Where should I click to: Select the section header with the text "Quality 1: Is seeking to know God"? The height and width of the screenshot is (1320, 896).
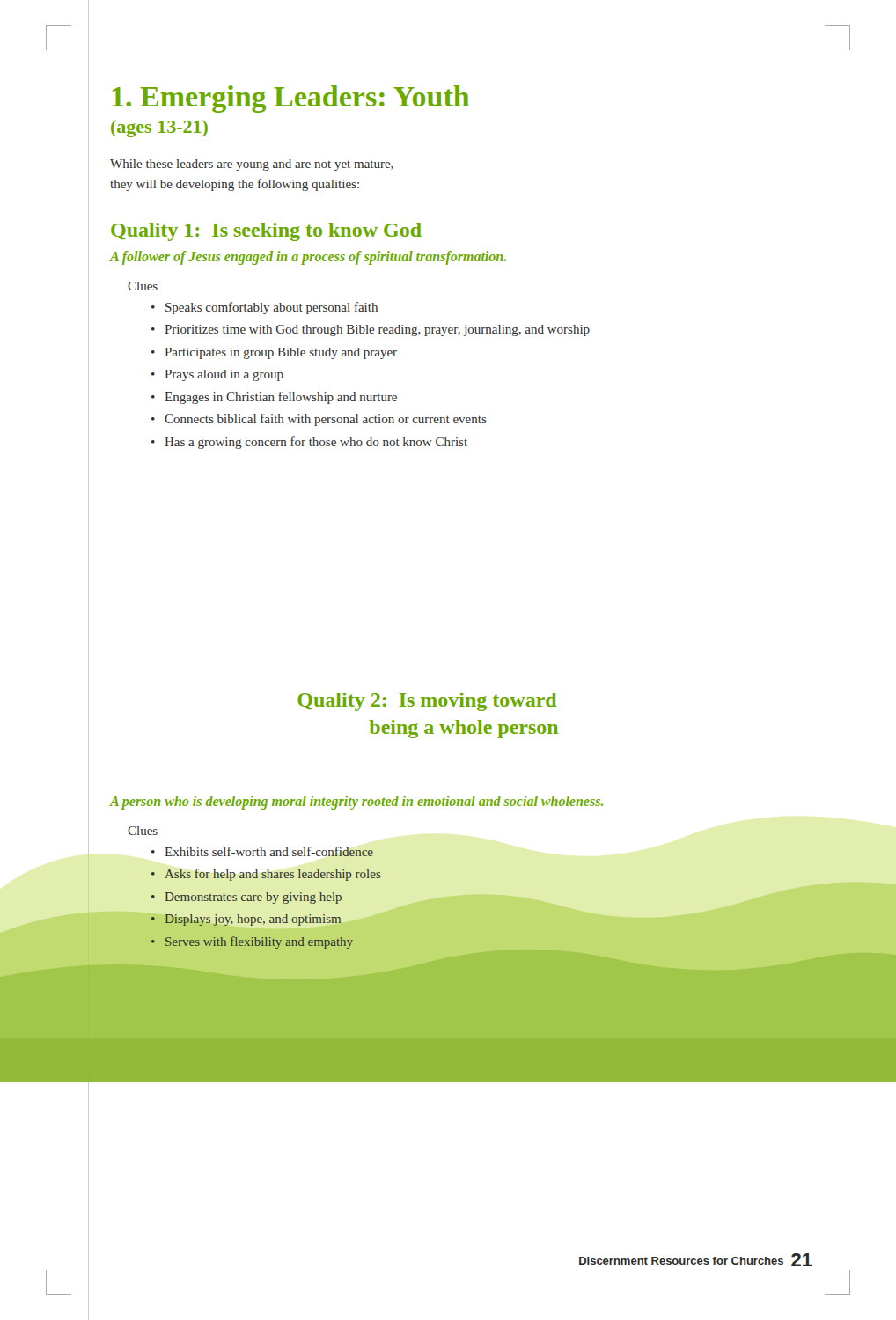coord(427,230)
